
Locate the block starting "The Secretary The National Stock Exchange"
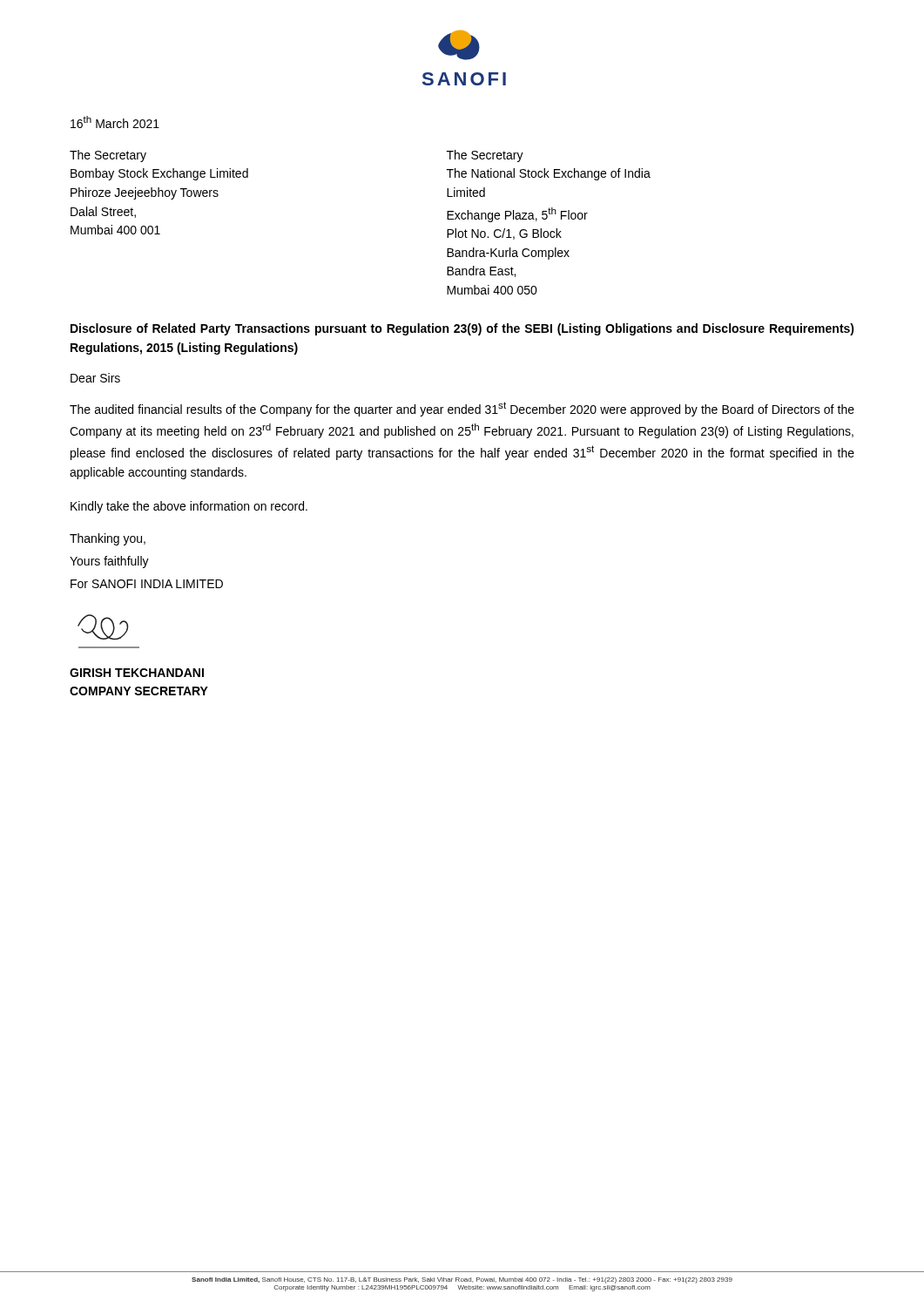click(x=548, y=223)
